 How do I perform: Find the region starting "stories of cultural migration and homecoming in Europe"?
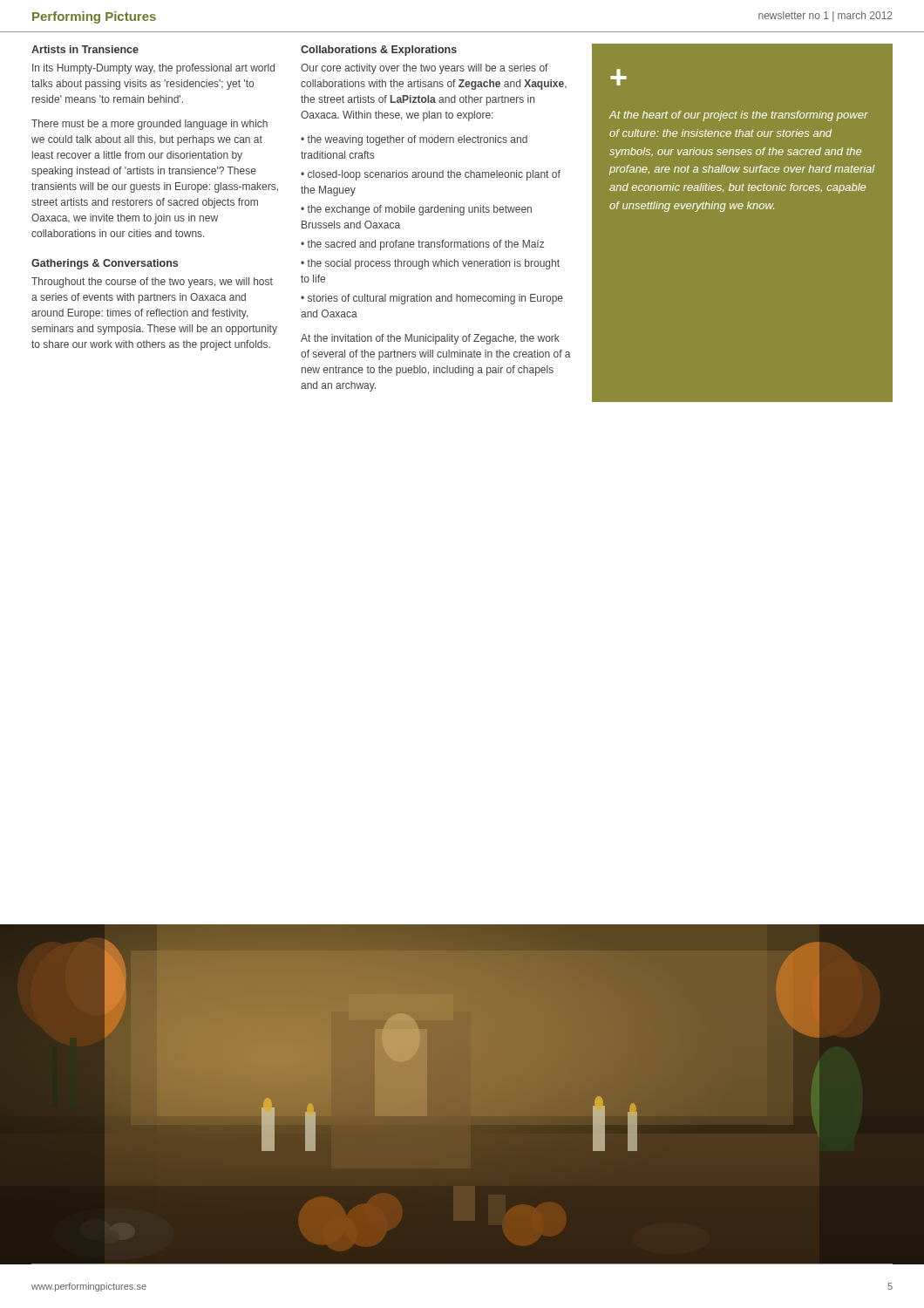(432, 306)
